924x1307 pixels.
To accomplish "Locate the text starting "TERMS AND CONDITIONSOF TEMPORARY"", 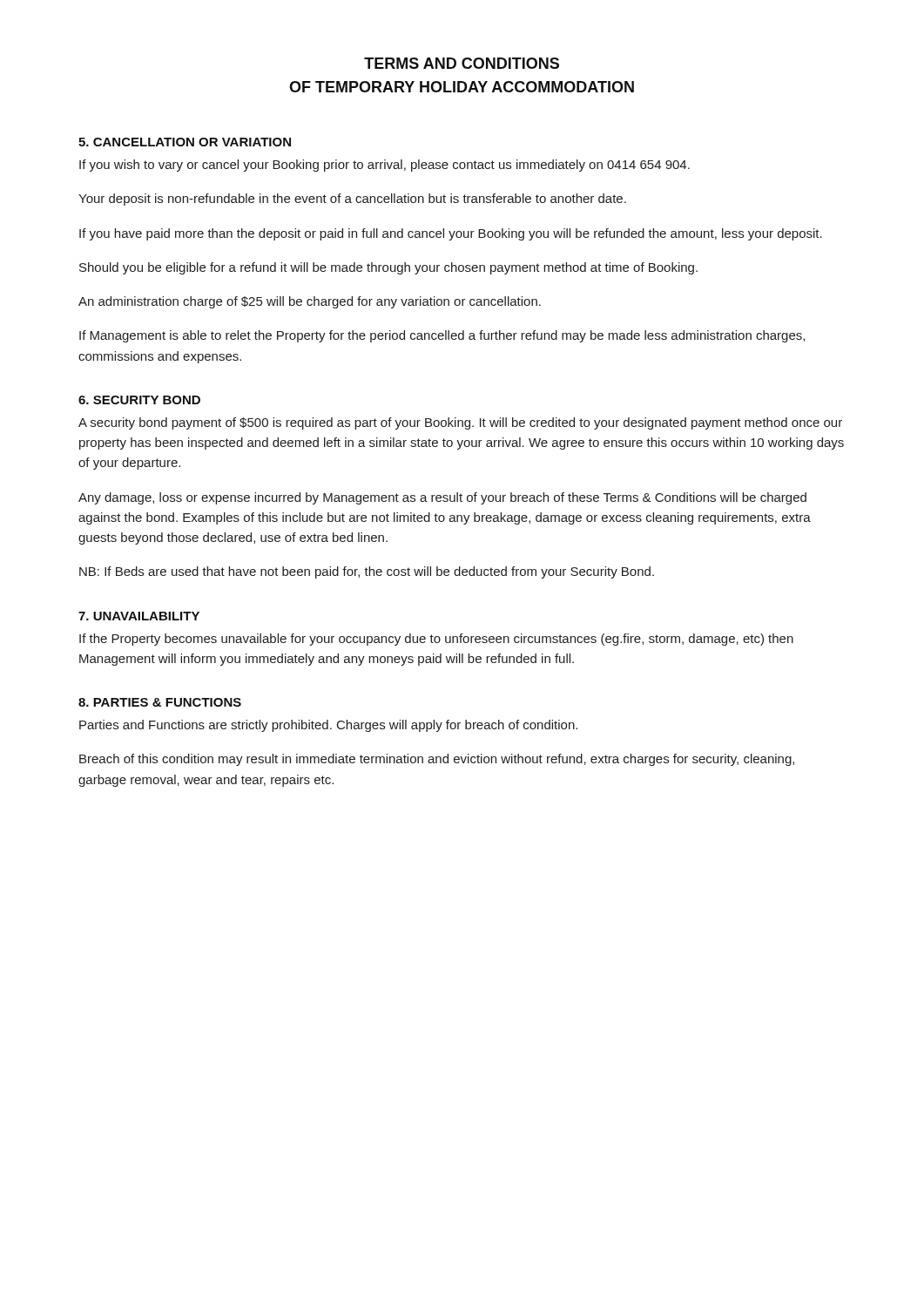I will [x=462, y=75].
